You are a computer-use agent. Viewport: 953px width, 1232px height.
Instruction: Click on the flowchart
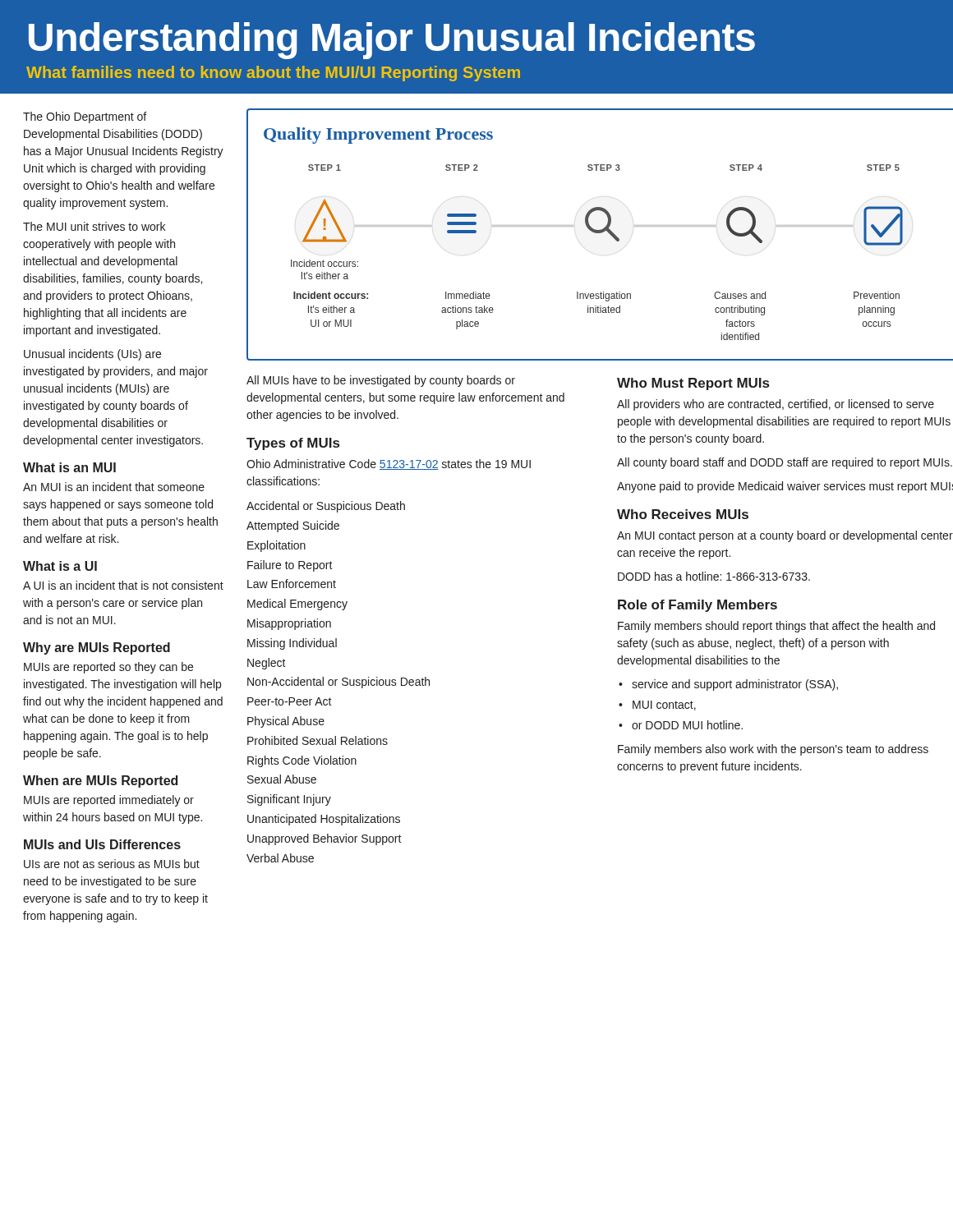600,235
